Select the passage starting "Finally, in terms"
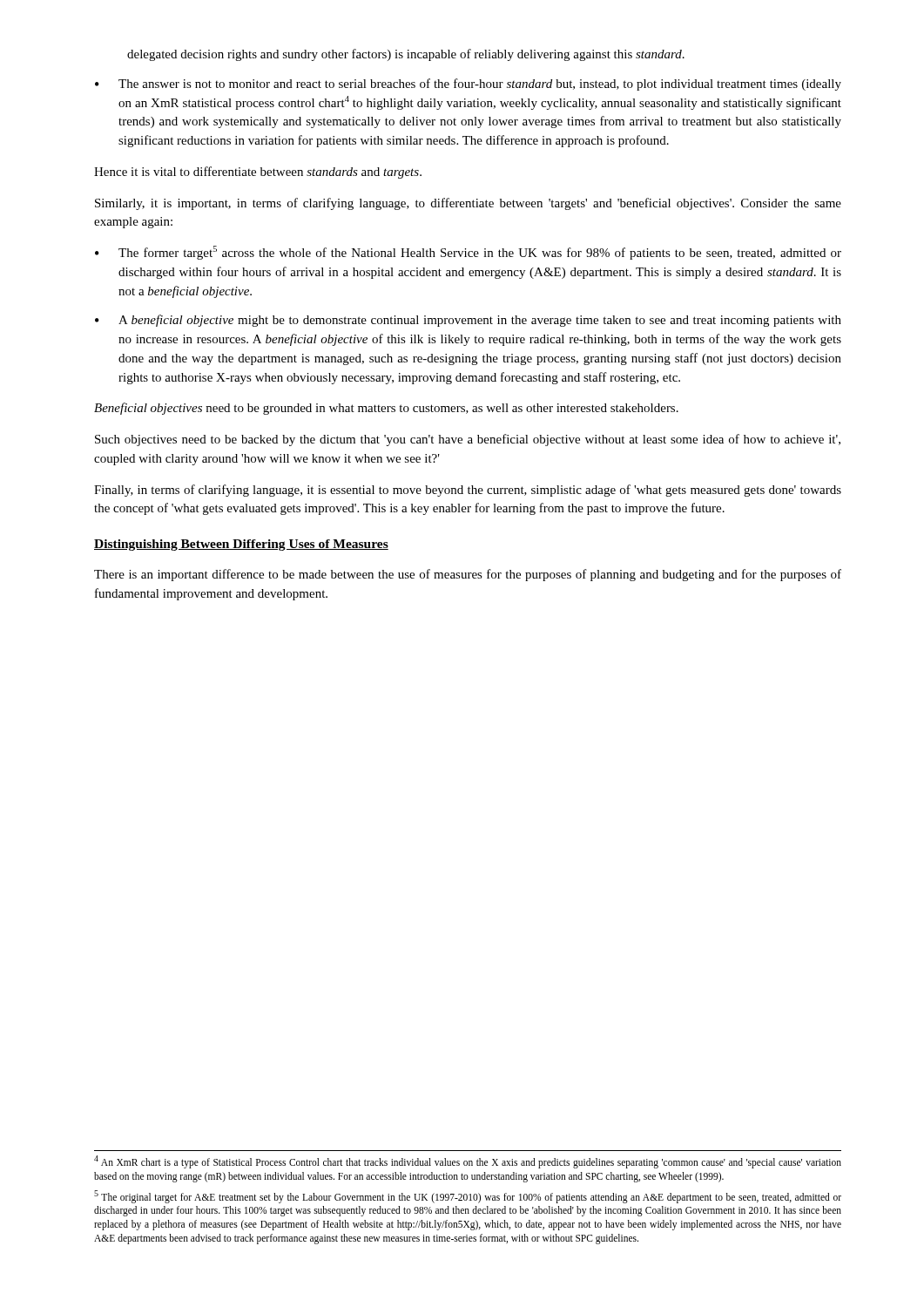This screenshot has height=1307, width=924. tap(468, 499)
